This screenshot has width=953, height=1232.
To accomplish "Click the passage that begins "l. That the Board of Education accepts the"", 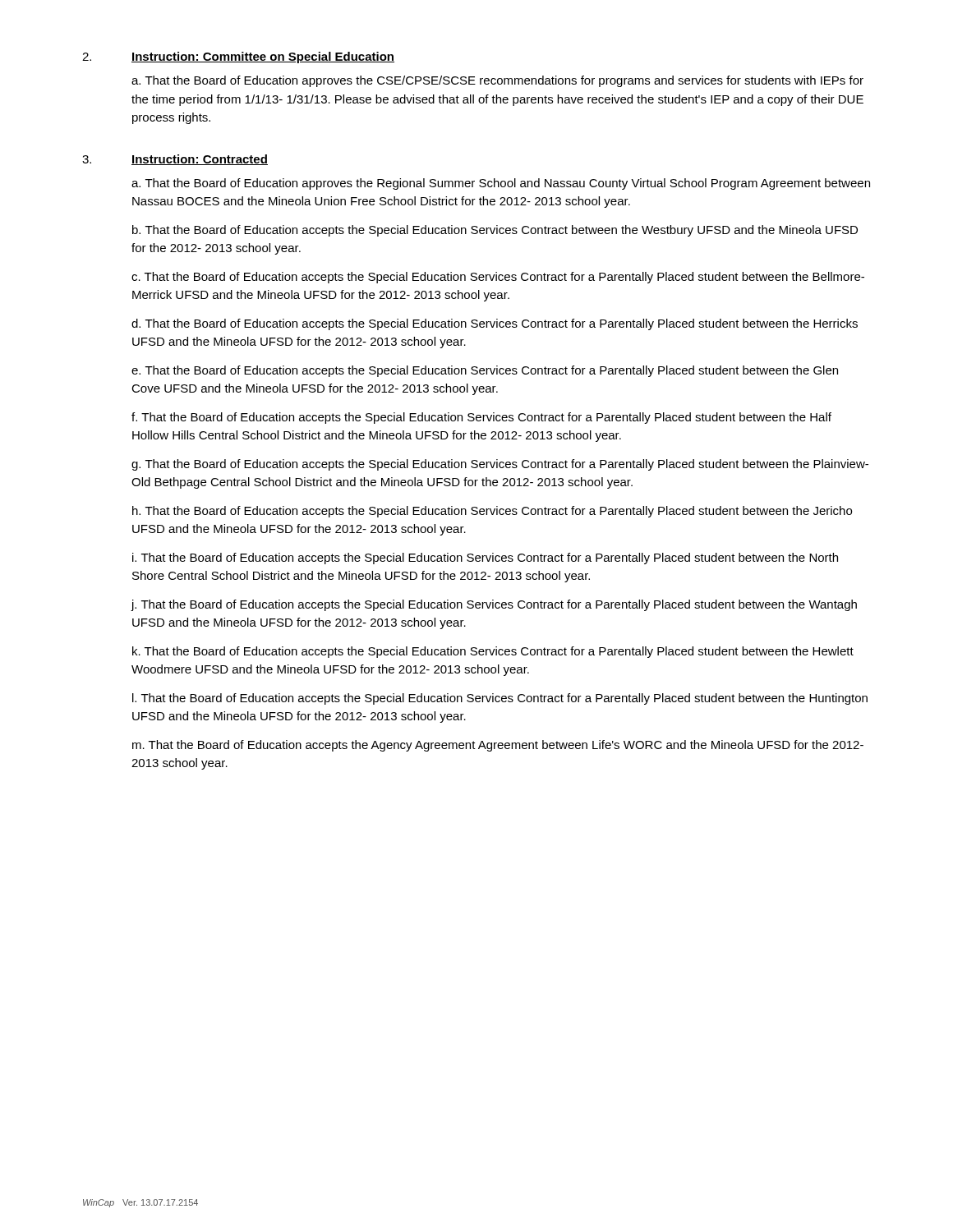I will [500, 707].
